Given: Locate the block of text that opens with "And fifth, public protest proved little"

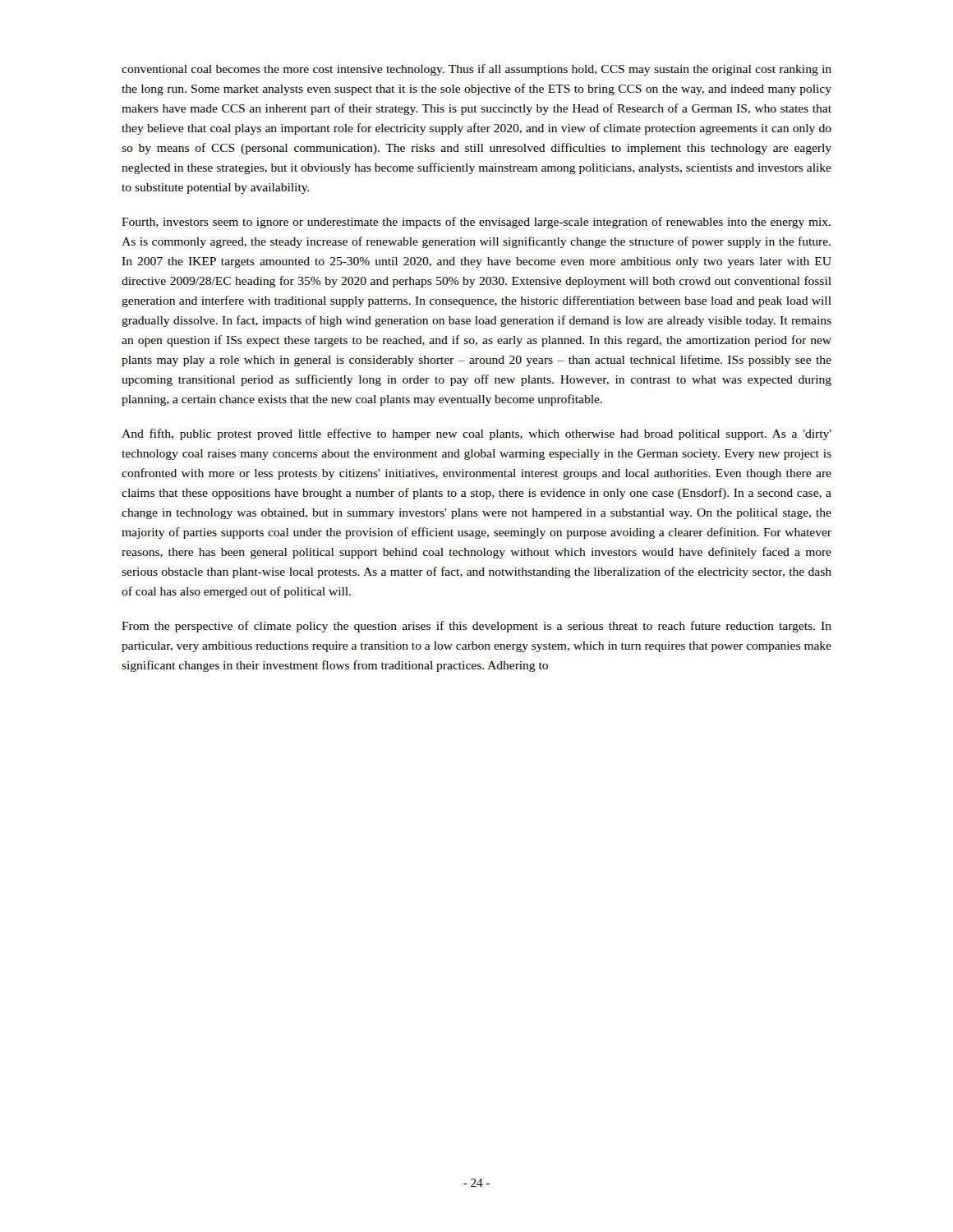Looking at the screenshot, I should (x=476, y=512).
